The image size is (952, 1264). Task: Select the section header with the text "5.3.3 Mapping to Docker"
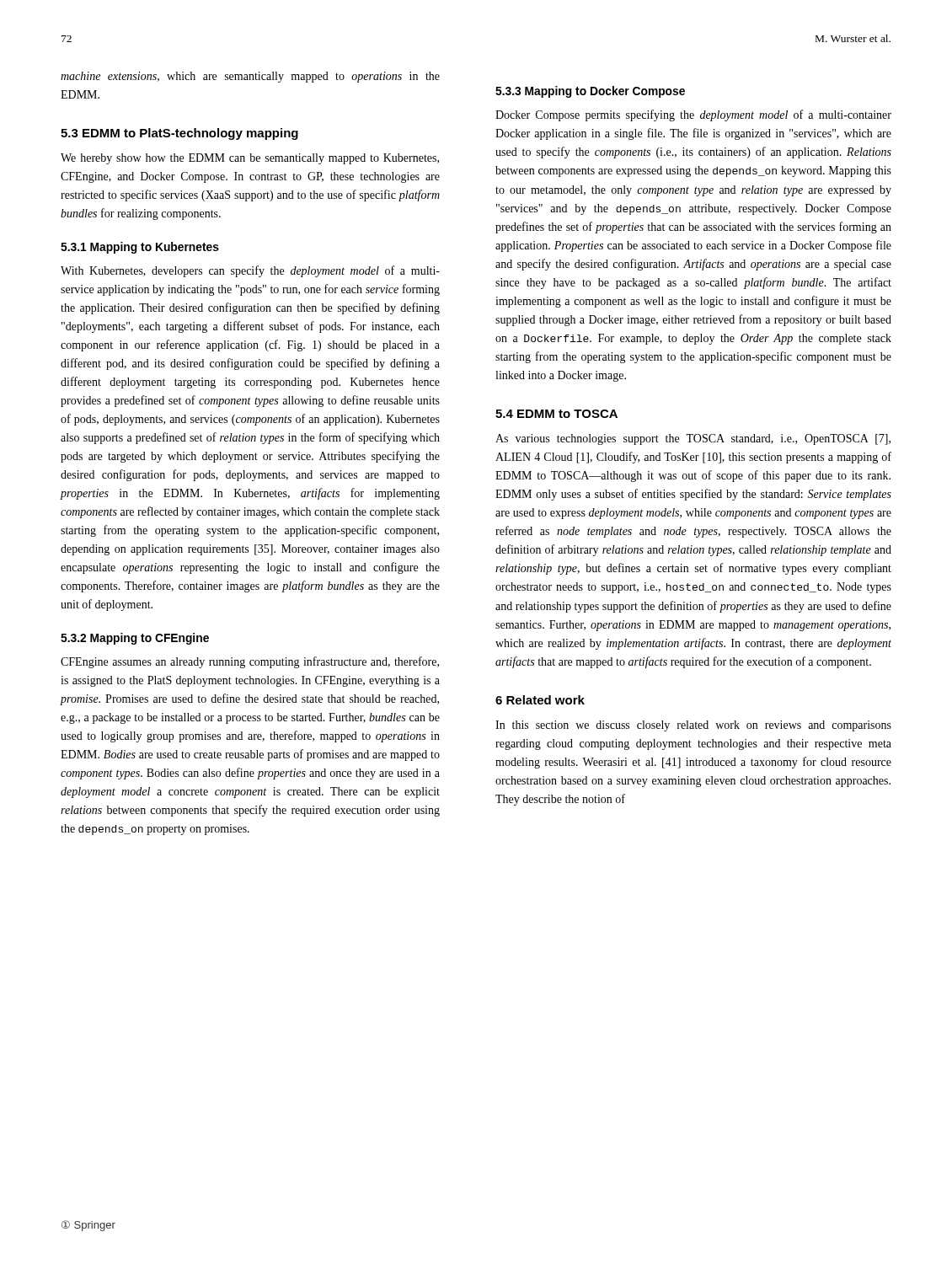[x=590, y=91]
